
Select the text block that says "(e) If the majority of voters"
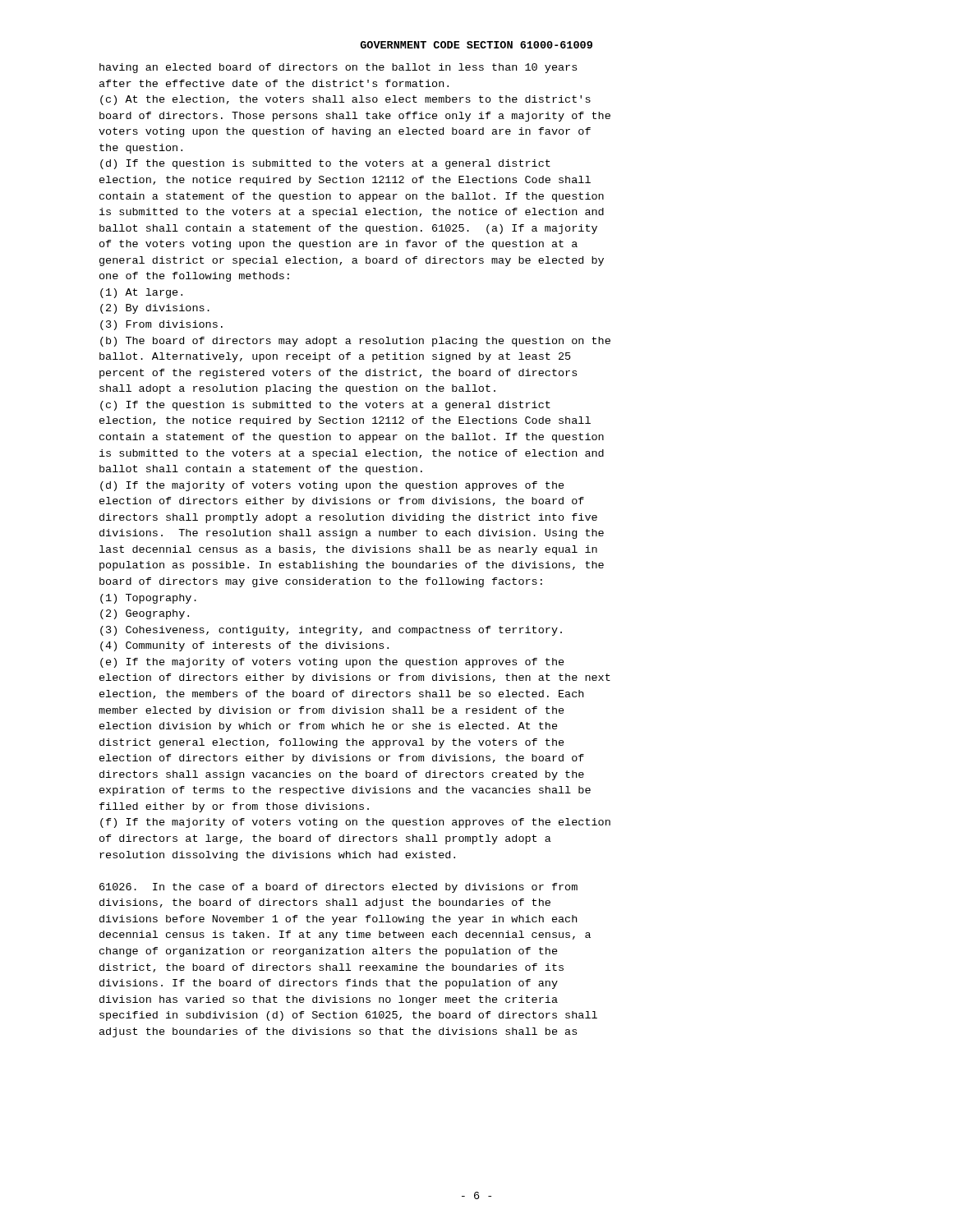(355, 759)
